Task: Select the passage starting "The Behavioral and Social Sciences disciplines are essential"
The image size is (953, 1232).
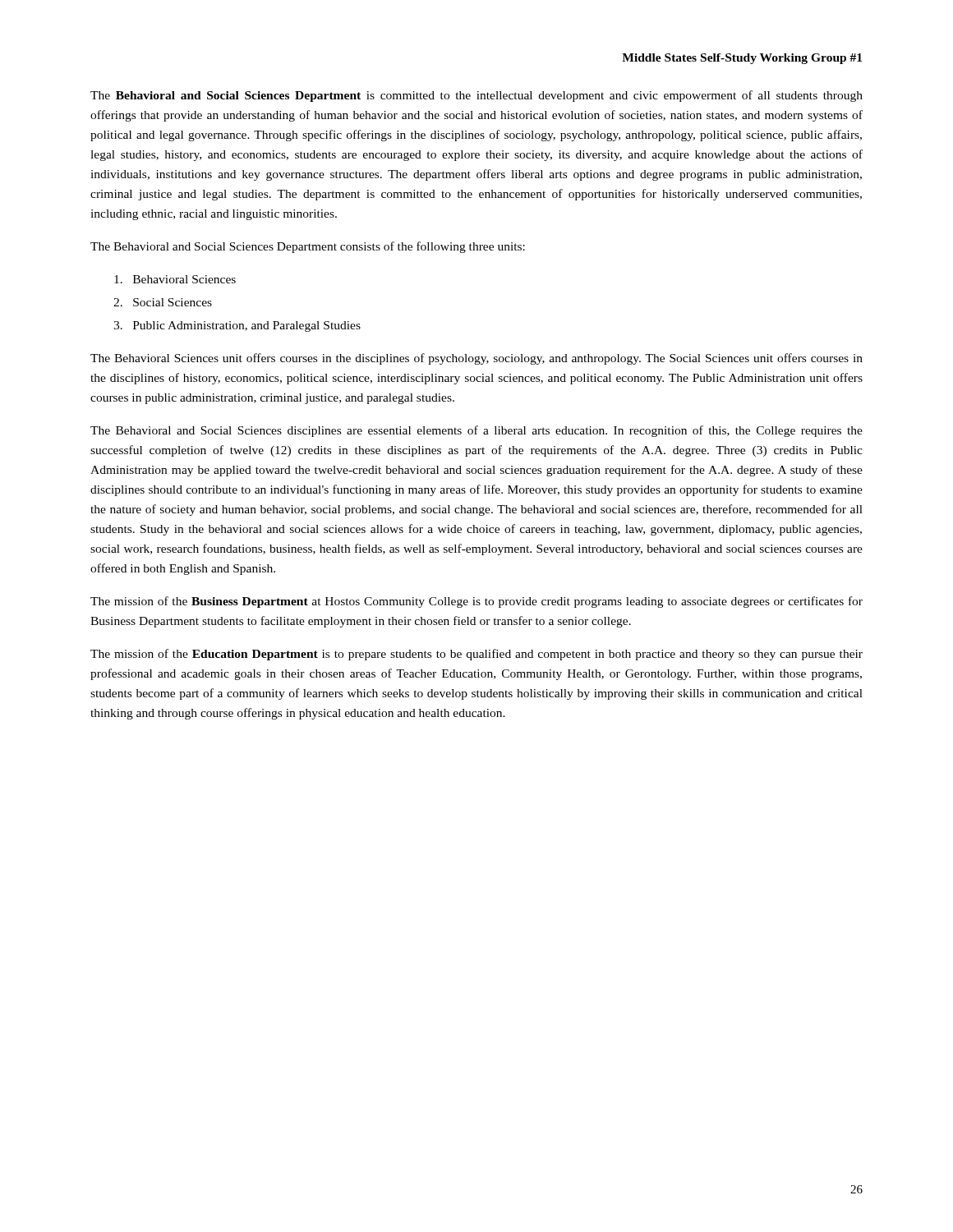Action: click(476, 499)
